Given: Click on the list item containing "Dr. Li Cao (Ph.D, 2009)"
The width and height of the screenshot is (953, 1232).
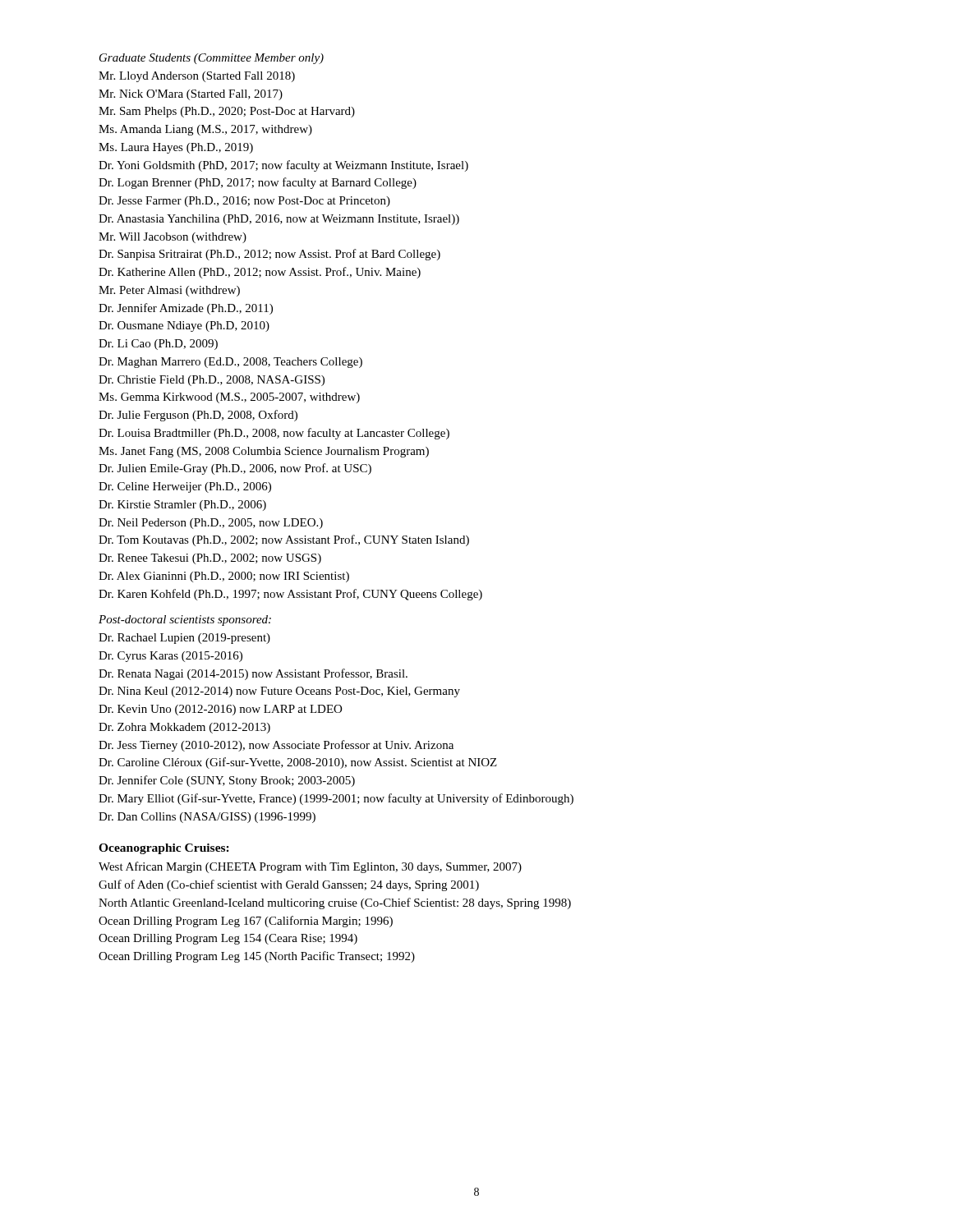Looking at the screenshot, I should (x=158, y=343).
